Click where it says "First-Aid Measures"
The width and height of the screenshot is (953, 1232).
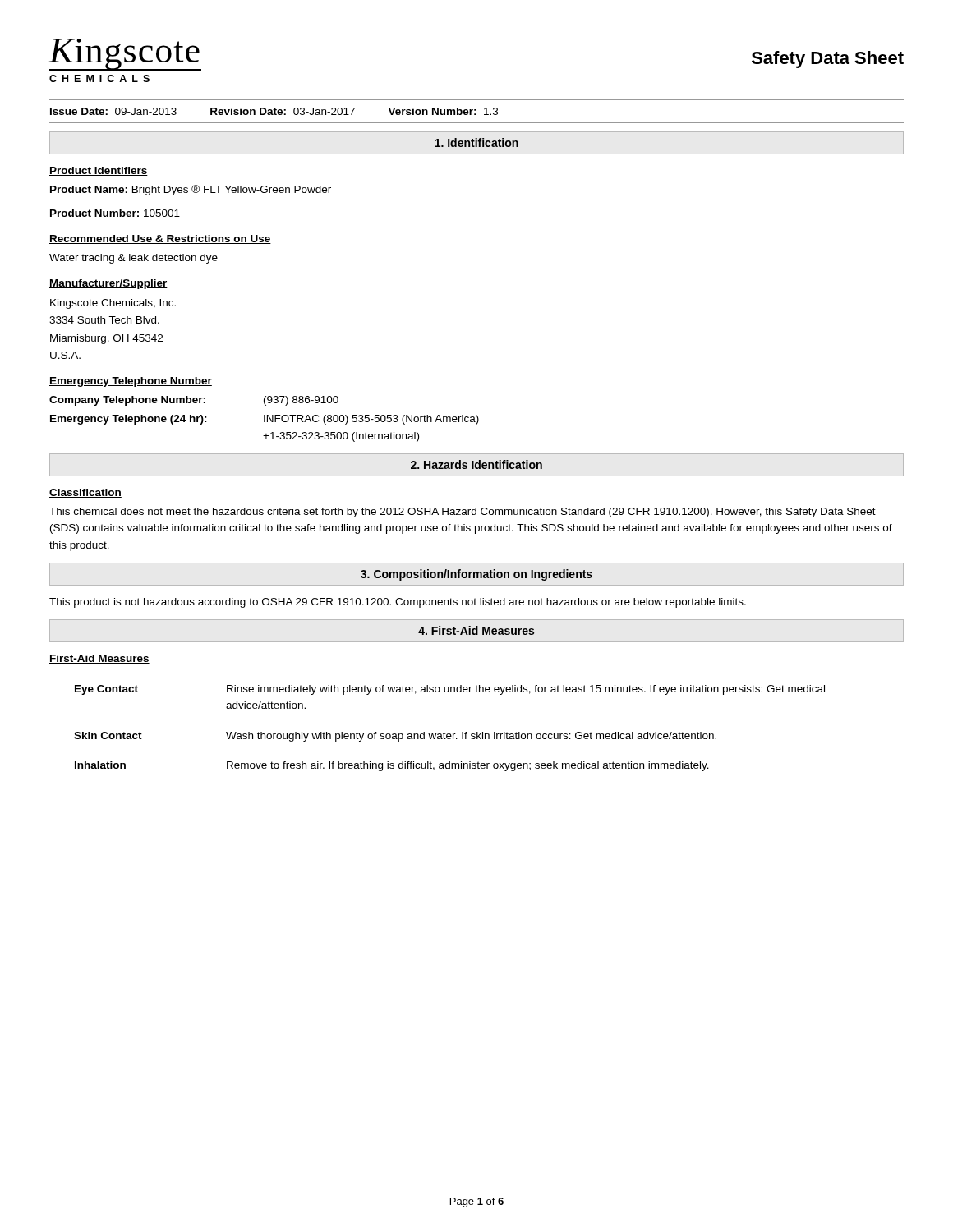click(99, 659)
